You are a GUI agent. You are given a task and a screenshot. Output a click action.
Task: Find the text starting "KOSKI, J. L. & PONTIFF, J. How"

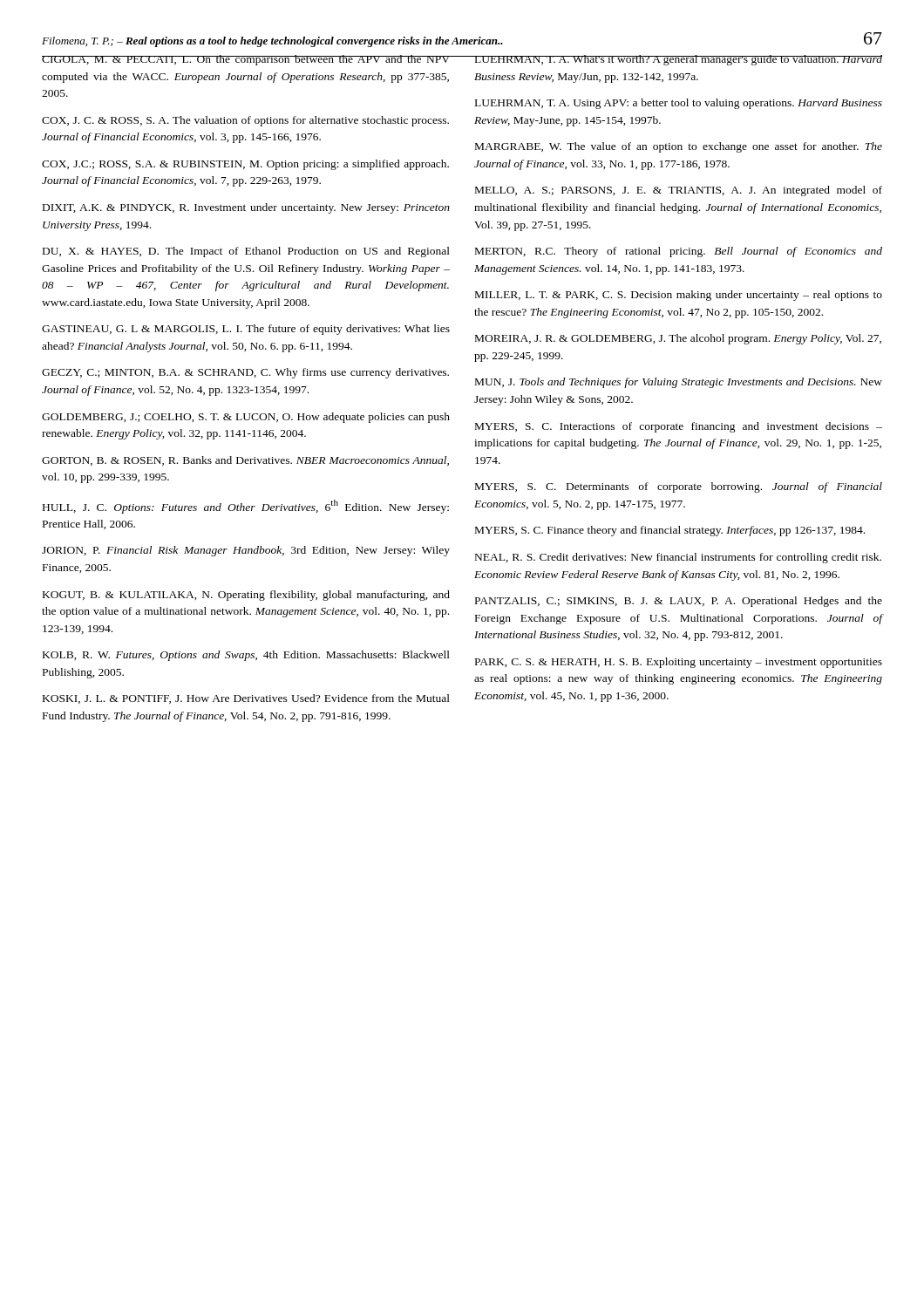pos(246,707)
